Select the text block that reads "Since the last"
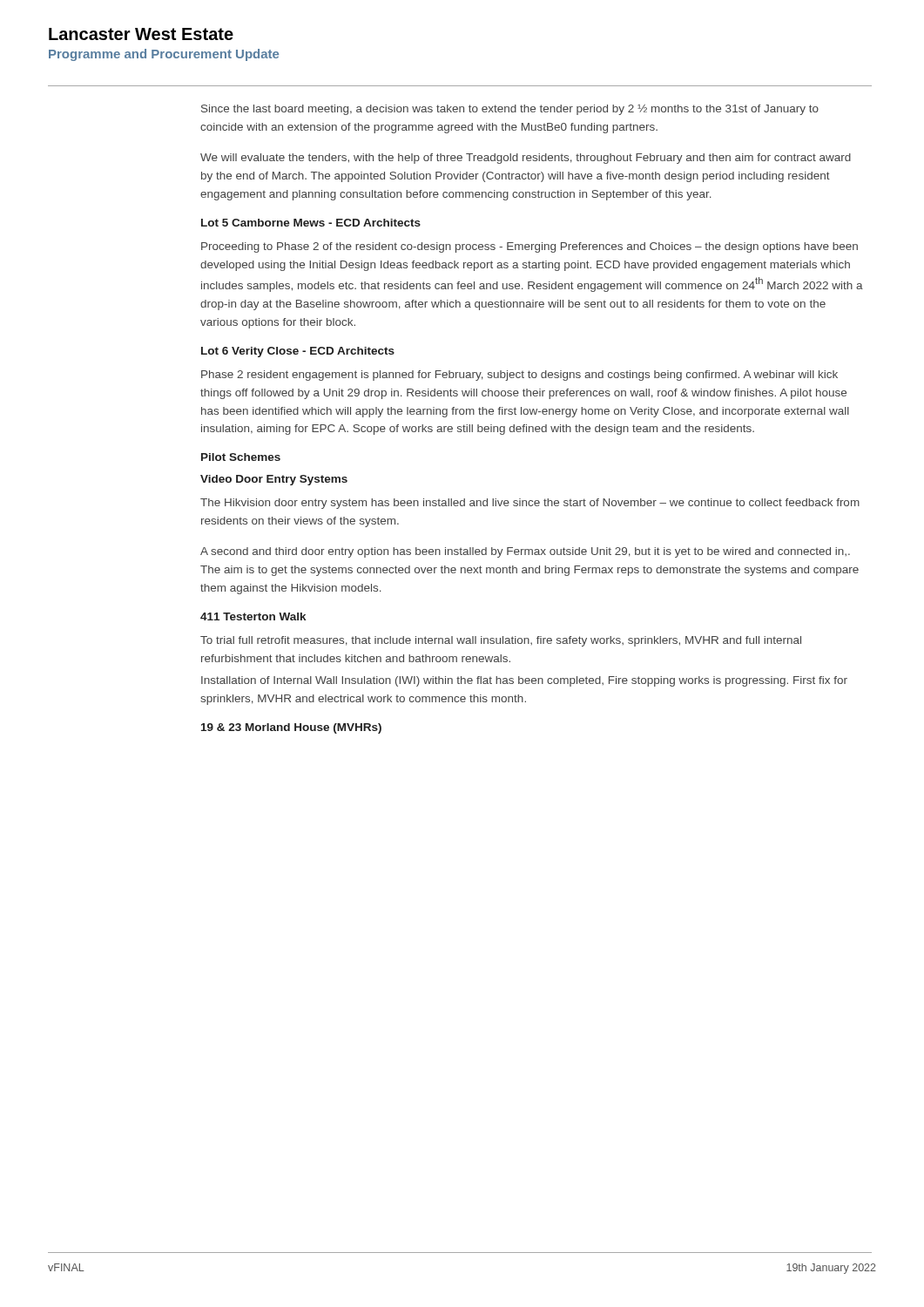The height and width of the screenshot is (1307, 924). [509, 118]
